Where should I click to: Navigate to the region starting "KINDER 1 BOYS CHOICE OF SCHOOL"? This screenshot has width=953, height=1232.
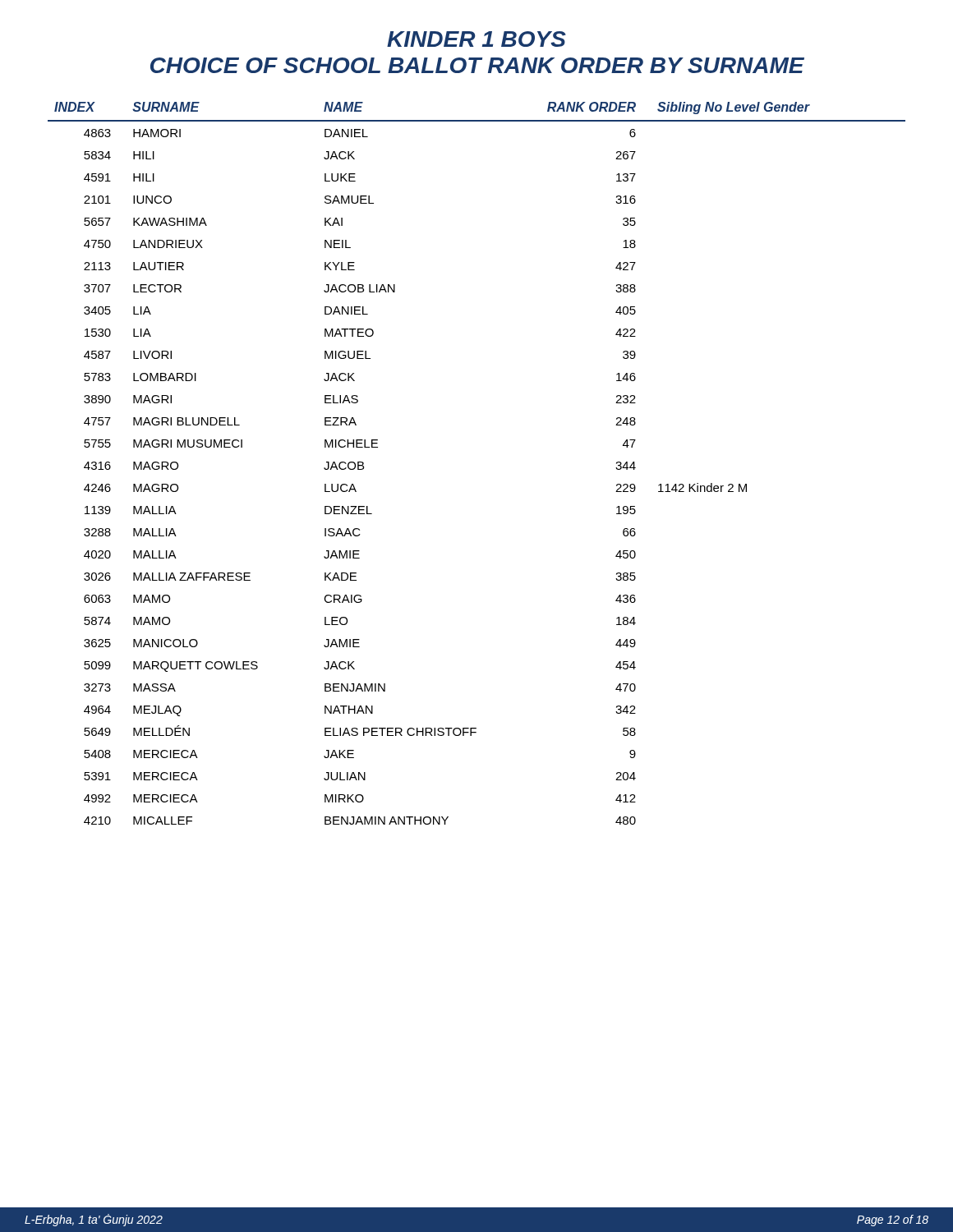(476, 53)
